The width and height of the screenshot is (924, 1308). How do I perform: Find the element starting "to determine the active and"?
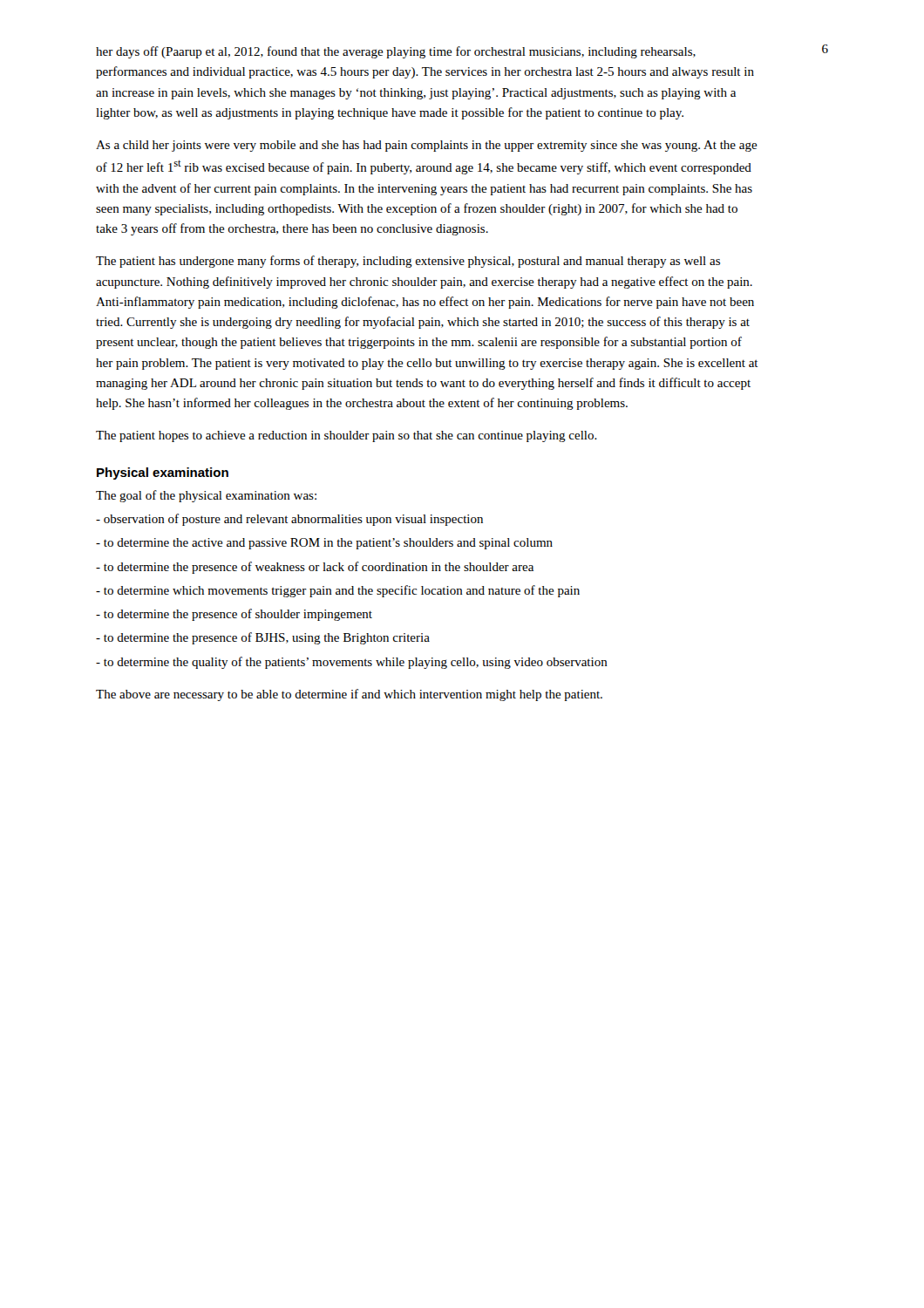pos(427,543)
